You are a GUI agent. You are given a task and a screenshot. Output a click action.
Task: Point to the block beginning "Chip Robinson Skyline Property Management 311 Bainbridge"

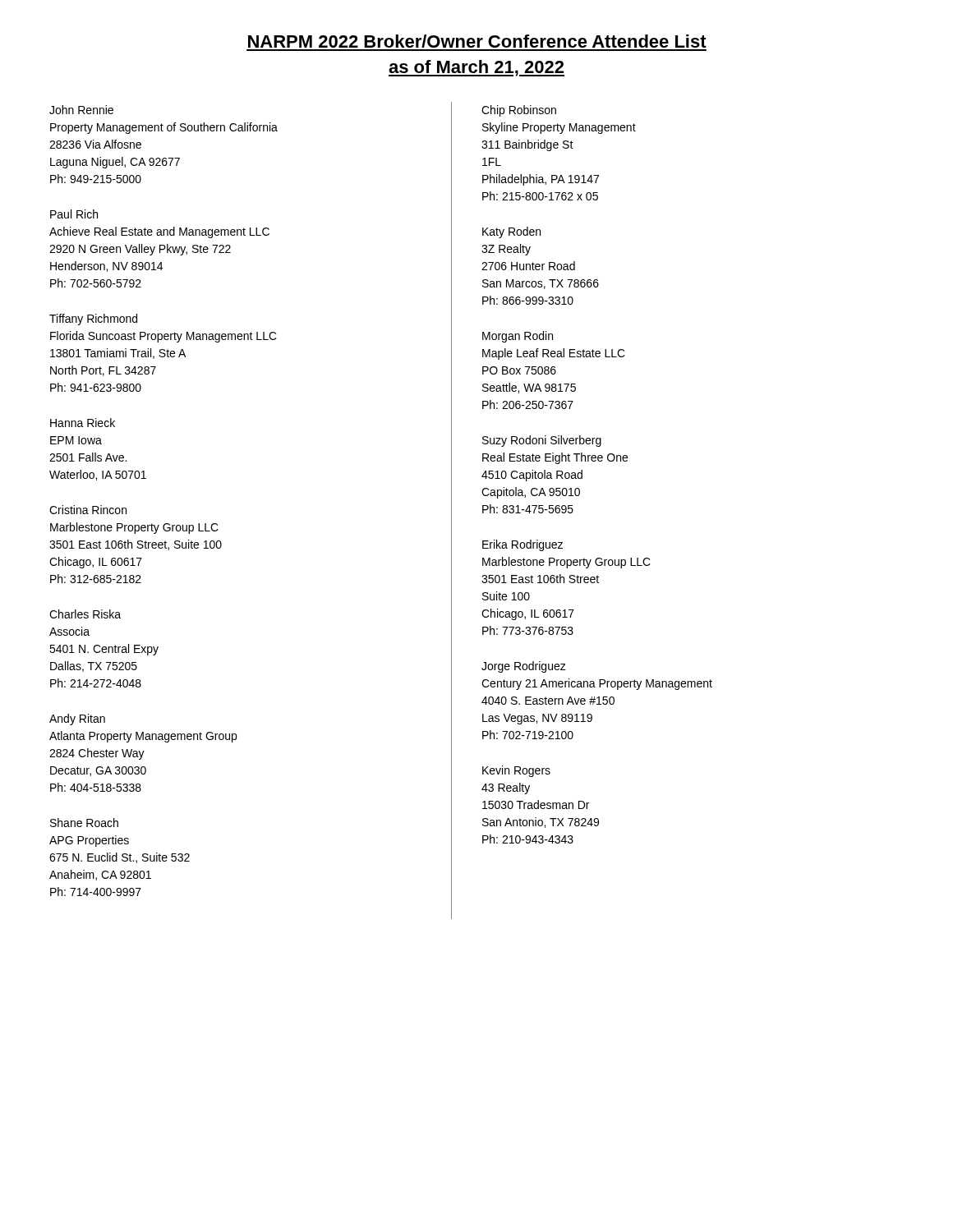(519, 111)
